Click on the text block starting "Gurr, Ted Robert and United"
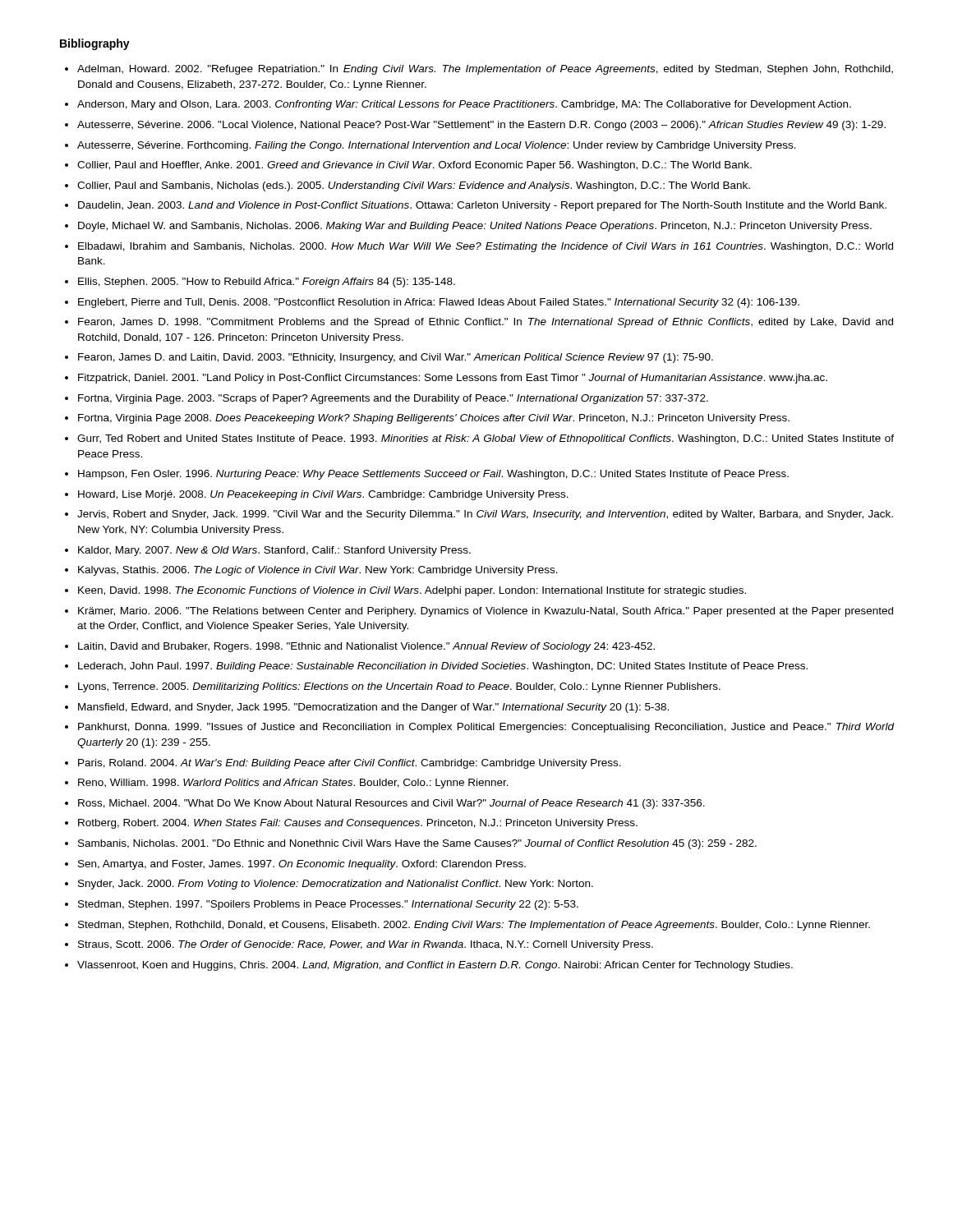 click(486, 446)
